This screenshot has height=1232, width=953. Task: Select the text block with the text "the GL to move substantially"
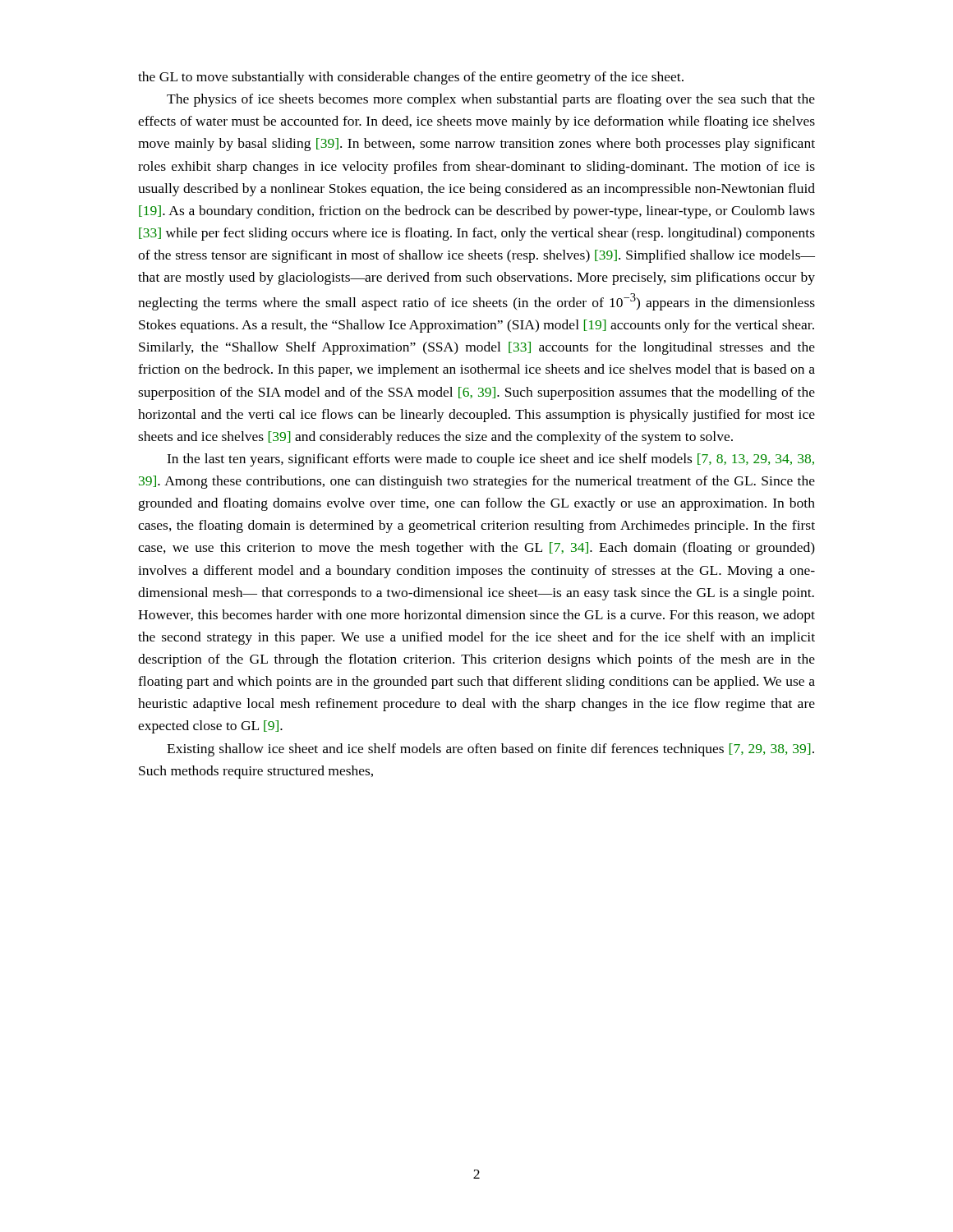coord(476,77)
